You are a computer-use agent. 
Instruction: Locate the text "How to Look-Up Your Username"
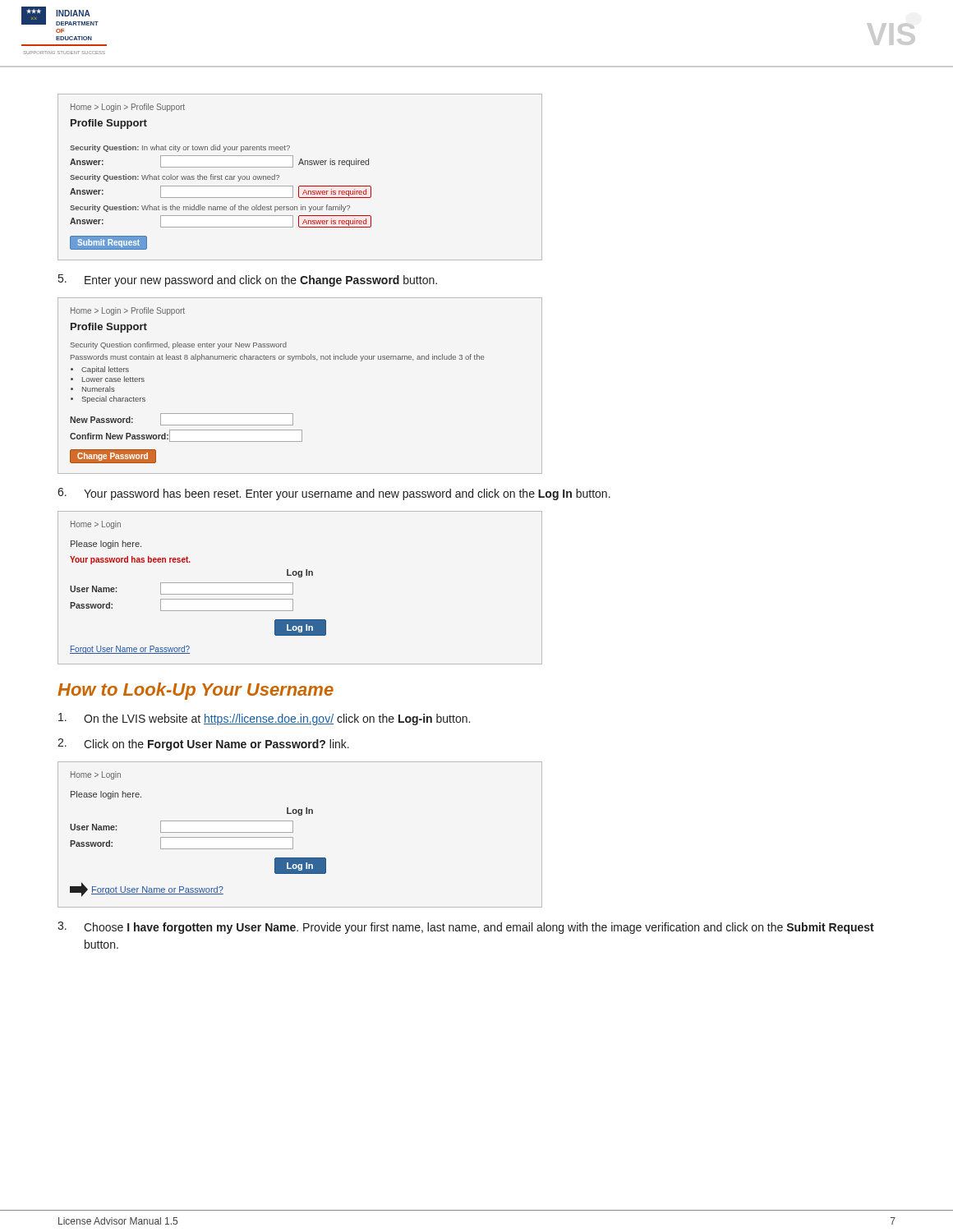[x=196, y=690]
